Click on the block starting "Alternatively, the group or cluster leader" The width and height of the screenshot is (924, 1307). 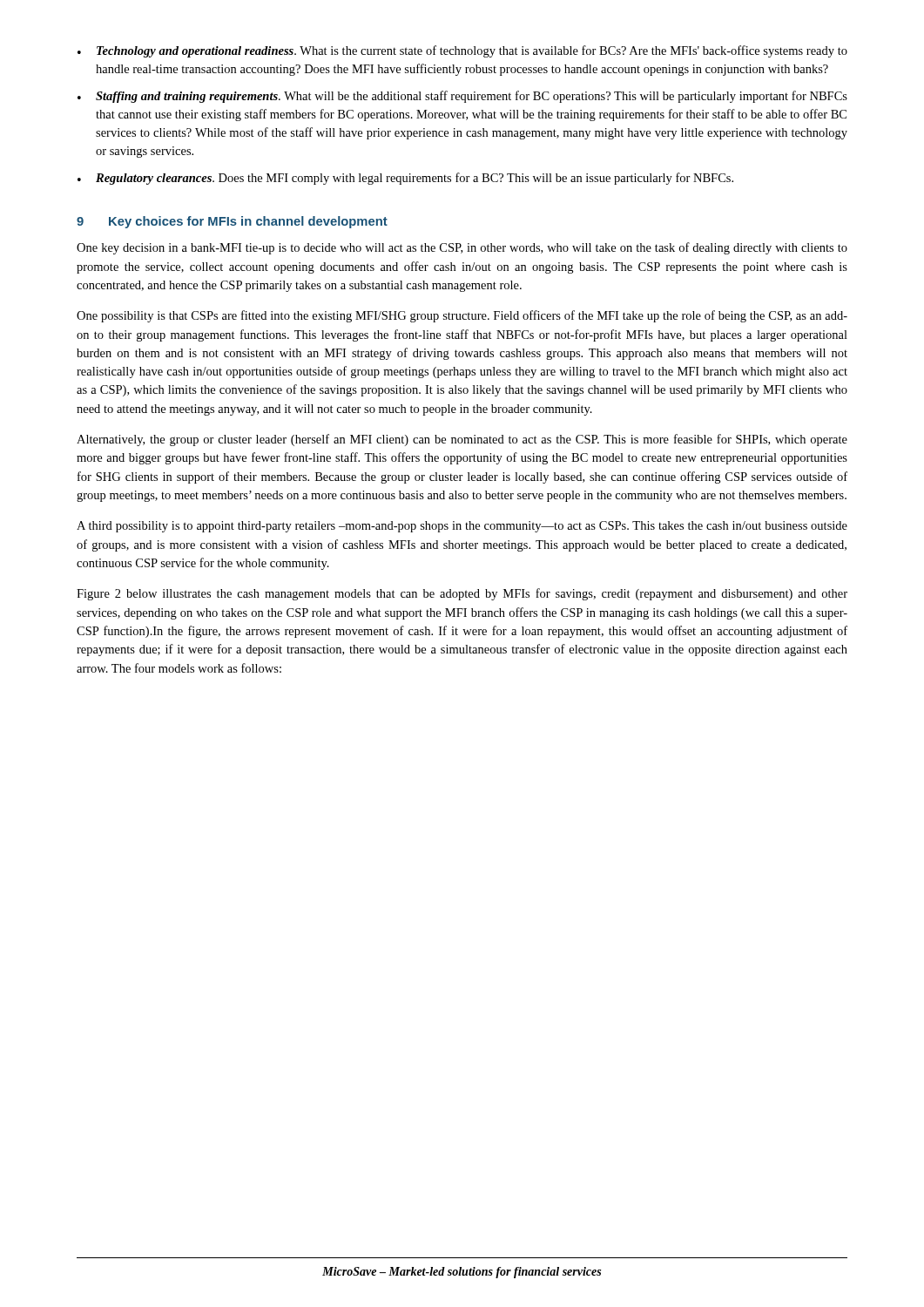(x=462, y=467)
